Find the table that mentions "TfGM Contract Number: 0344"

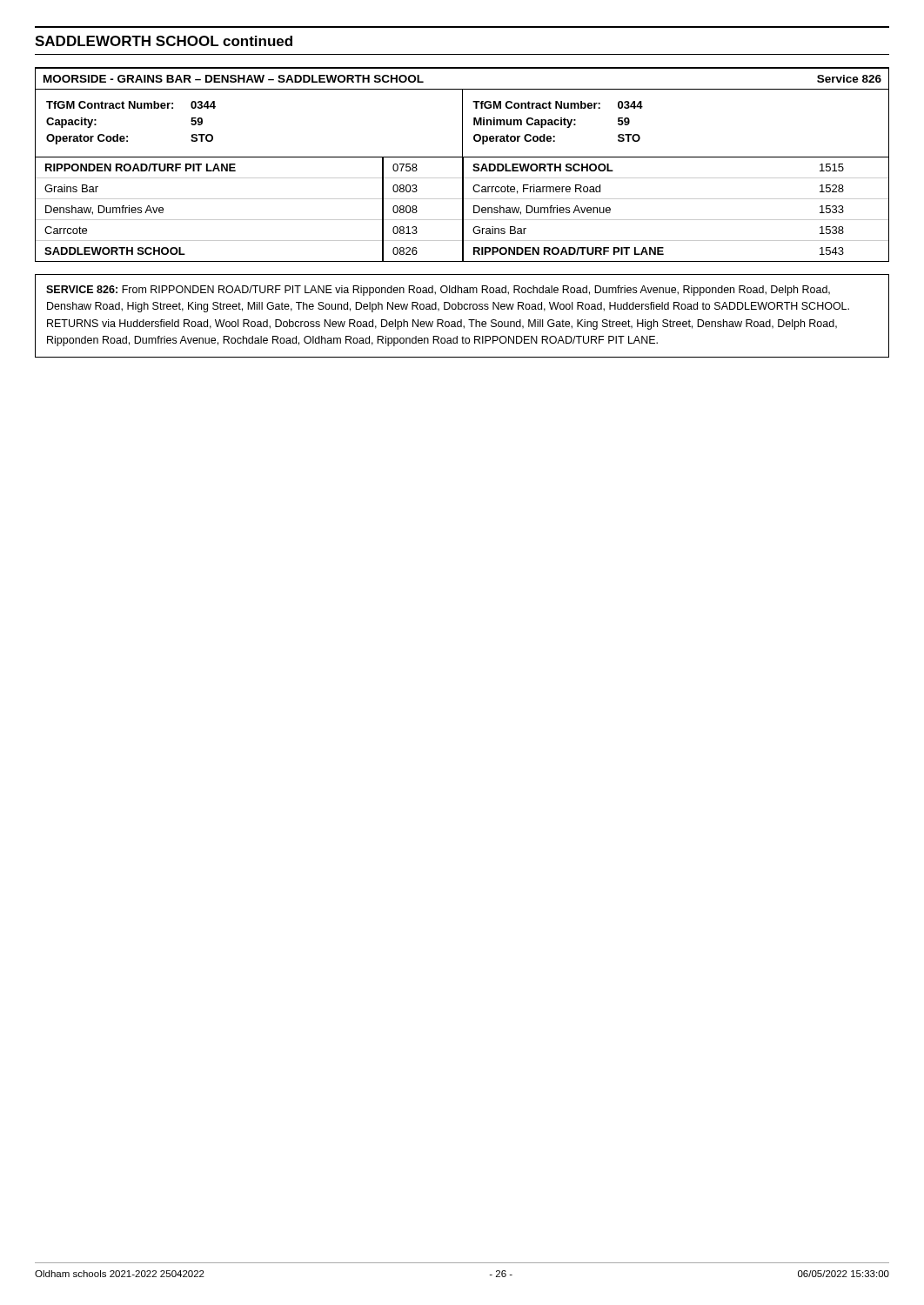pyautogui.click(x=462, y=124)
